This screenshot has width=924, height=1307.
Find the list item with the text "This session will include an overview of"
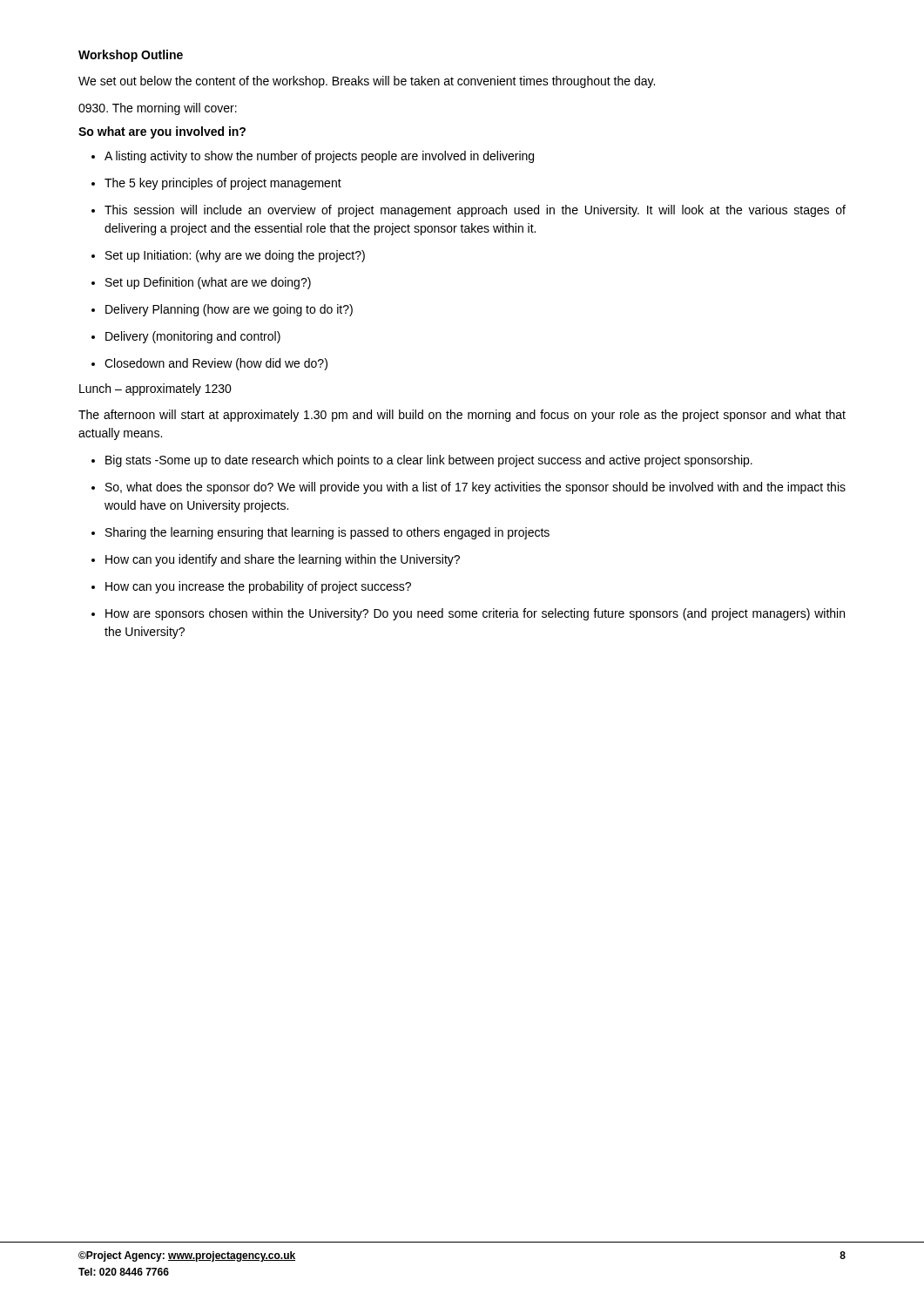(475, 219)
